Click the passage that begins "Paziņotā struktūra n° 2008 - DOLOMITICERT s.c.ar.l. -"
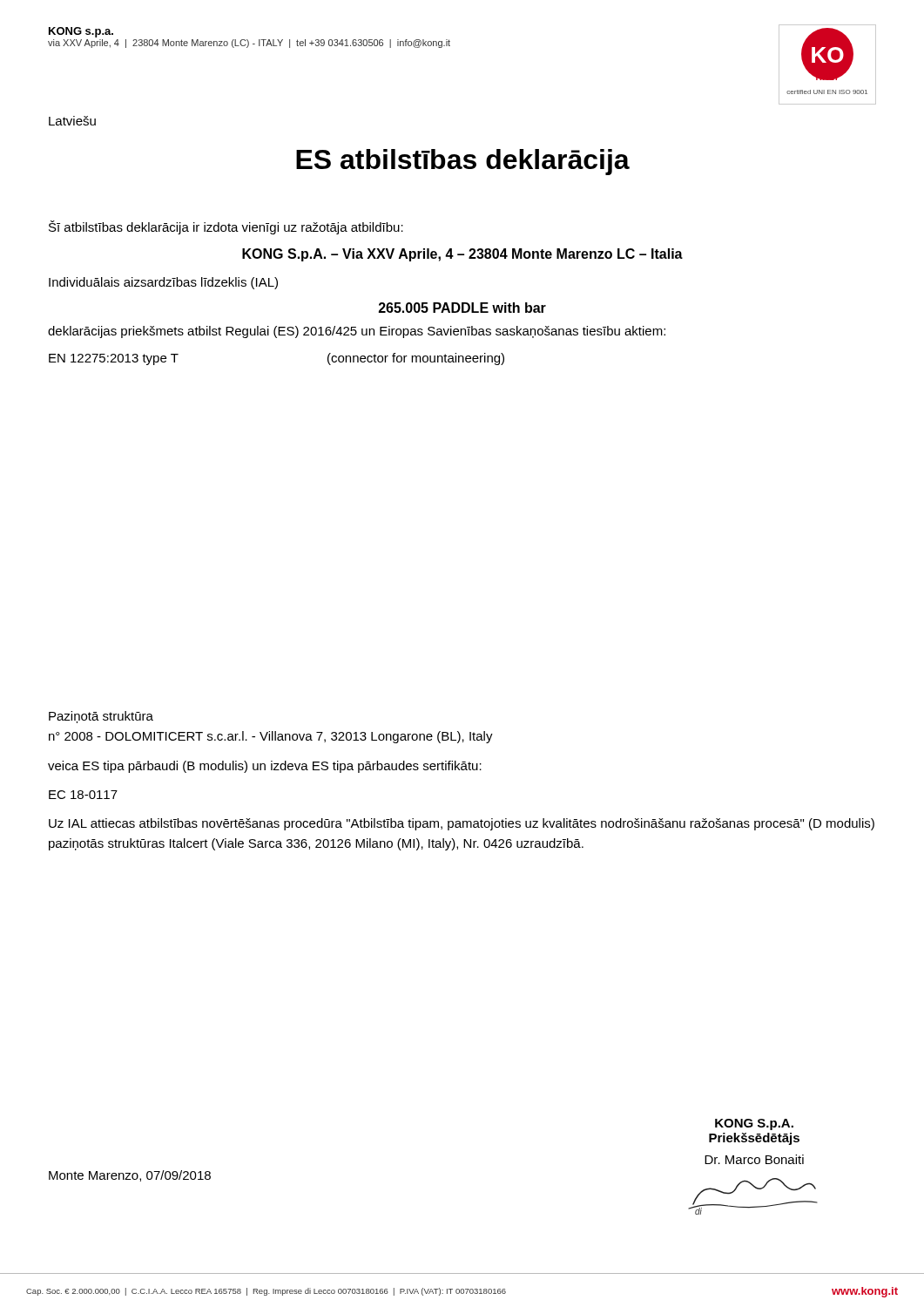 tap(270, 726)
